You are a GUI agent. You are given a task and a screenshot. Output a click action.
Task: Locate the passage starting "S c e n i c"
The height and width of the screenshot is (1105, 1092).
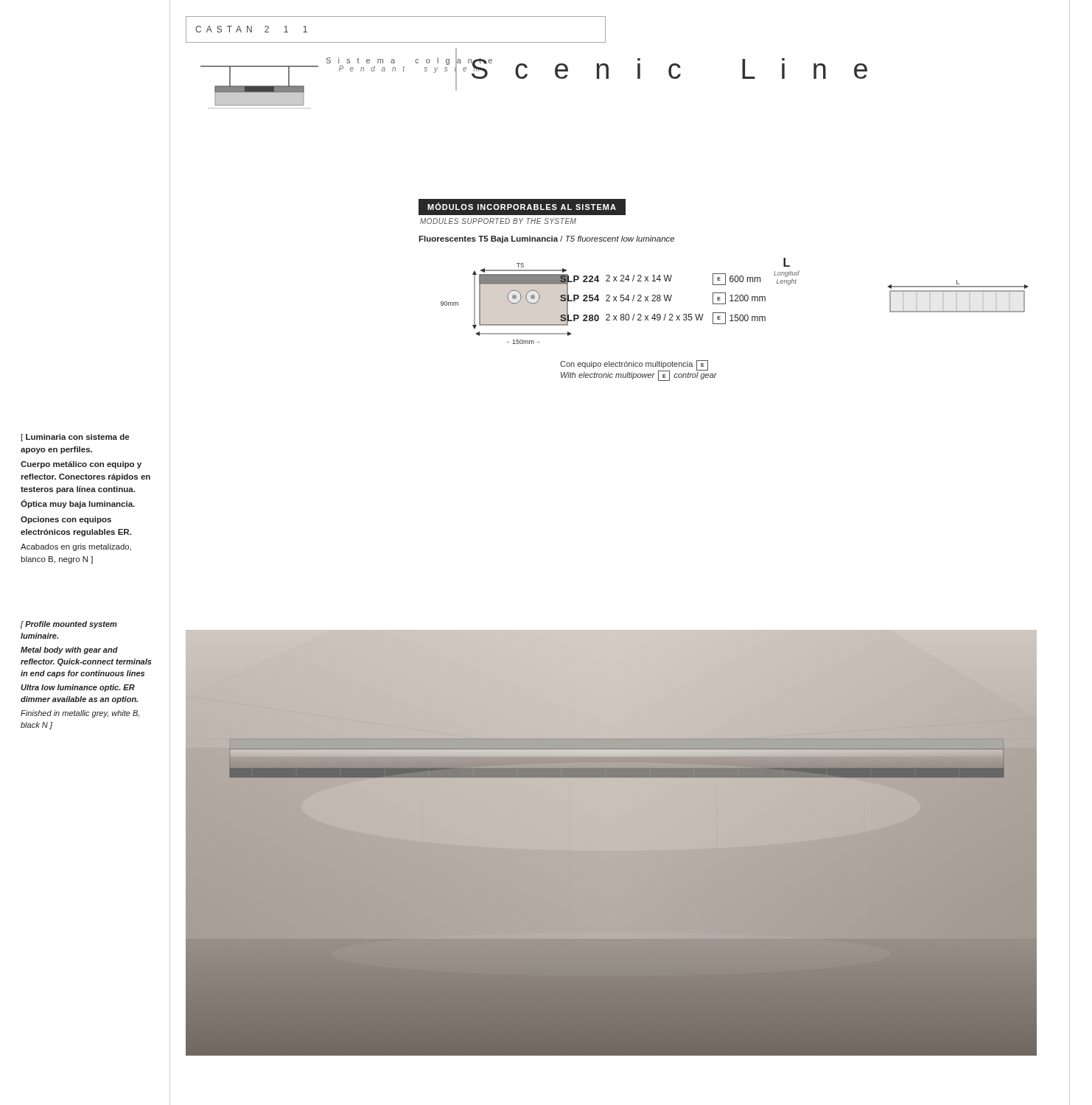point(674,69)
